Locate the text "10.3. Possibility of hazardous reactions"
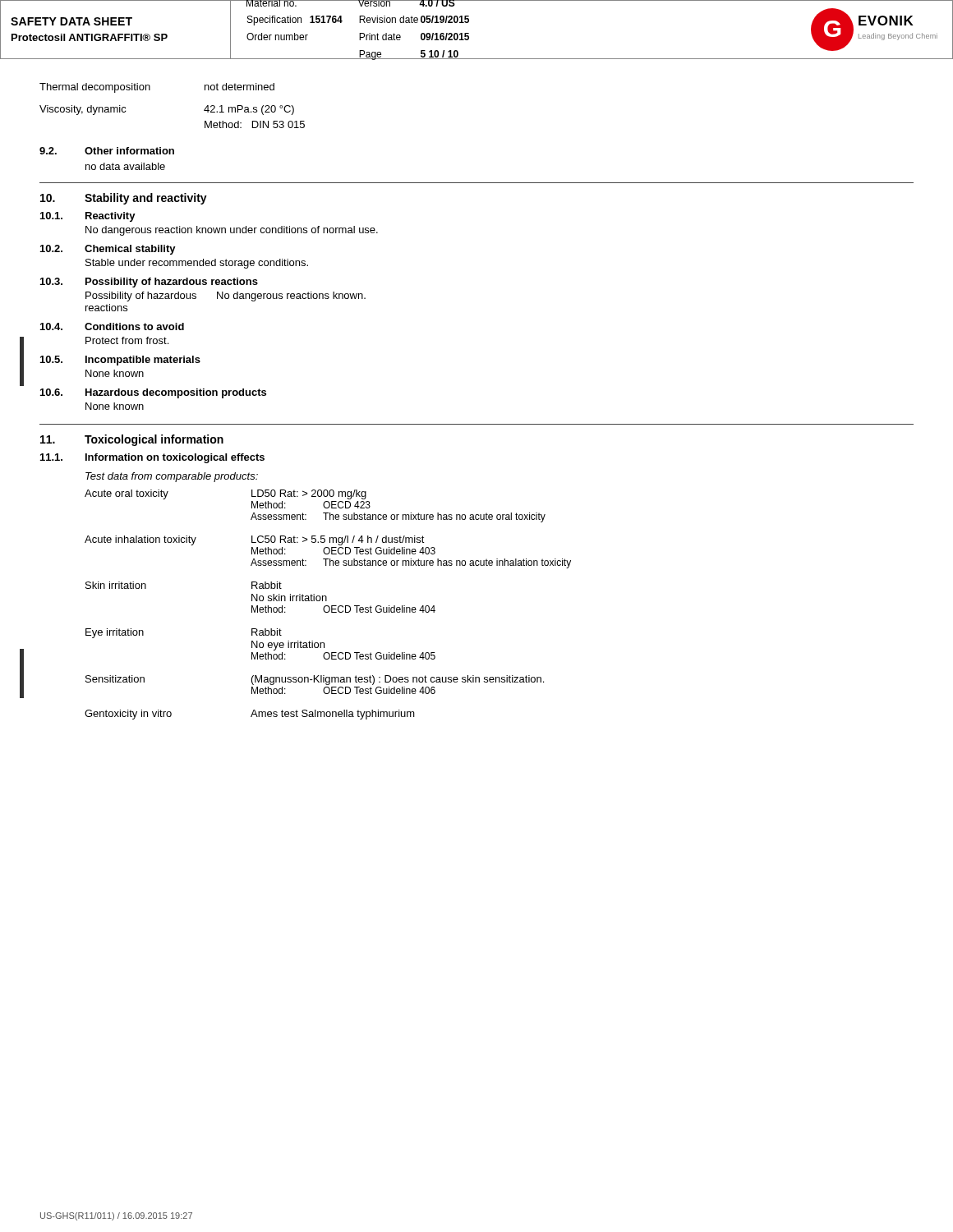 tap(149, 281)
